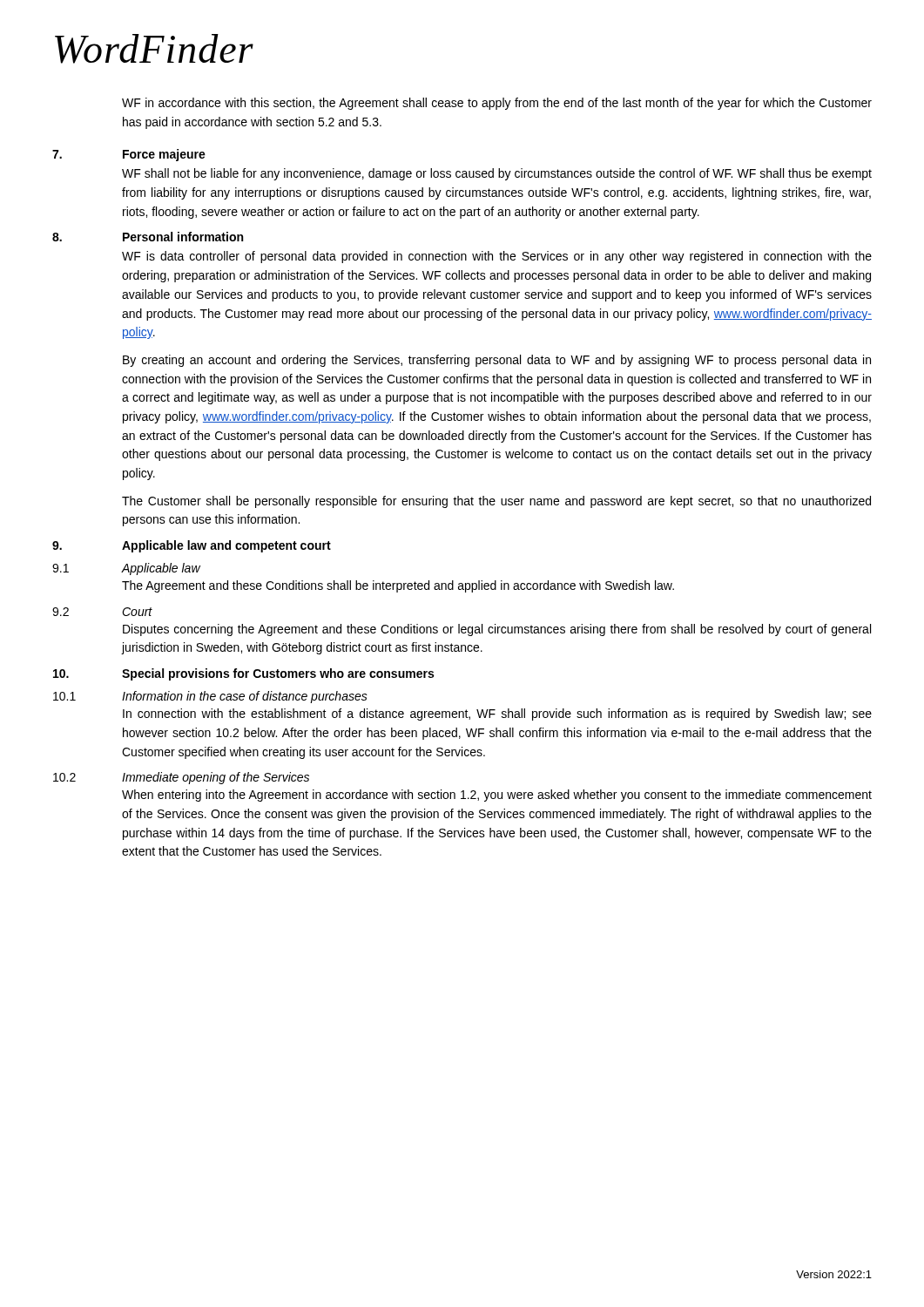
Task: Click on the text block that says "By creating an account and ordering the"
Action: pos(497,416)
